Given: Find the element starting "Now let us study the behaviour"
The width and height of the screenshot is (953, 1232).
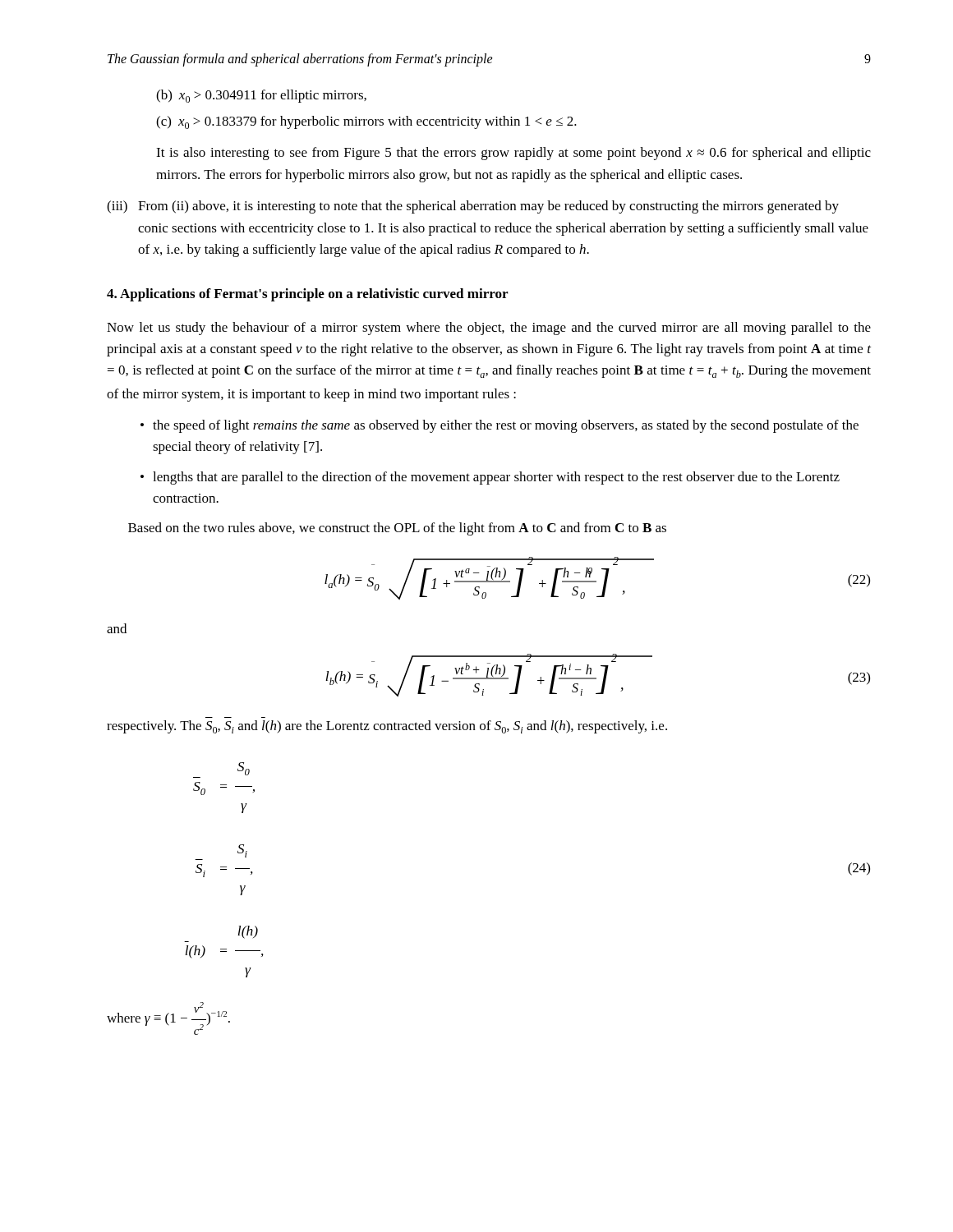Looking at the screenshot, I should click(489, 360).
